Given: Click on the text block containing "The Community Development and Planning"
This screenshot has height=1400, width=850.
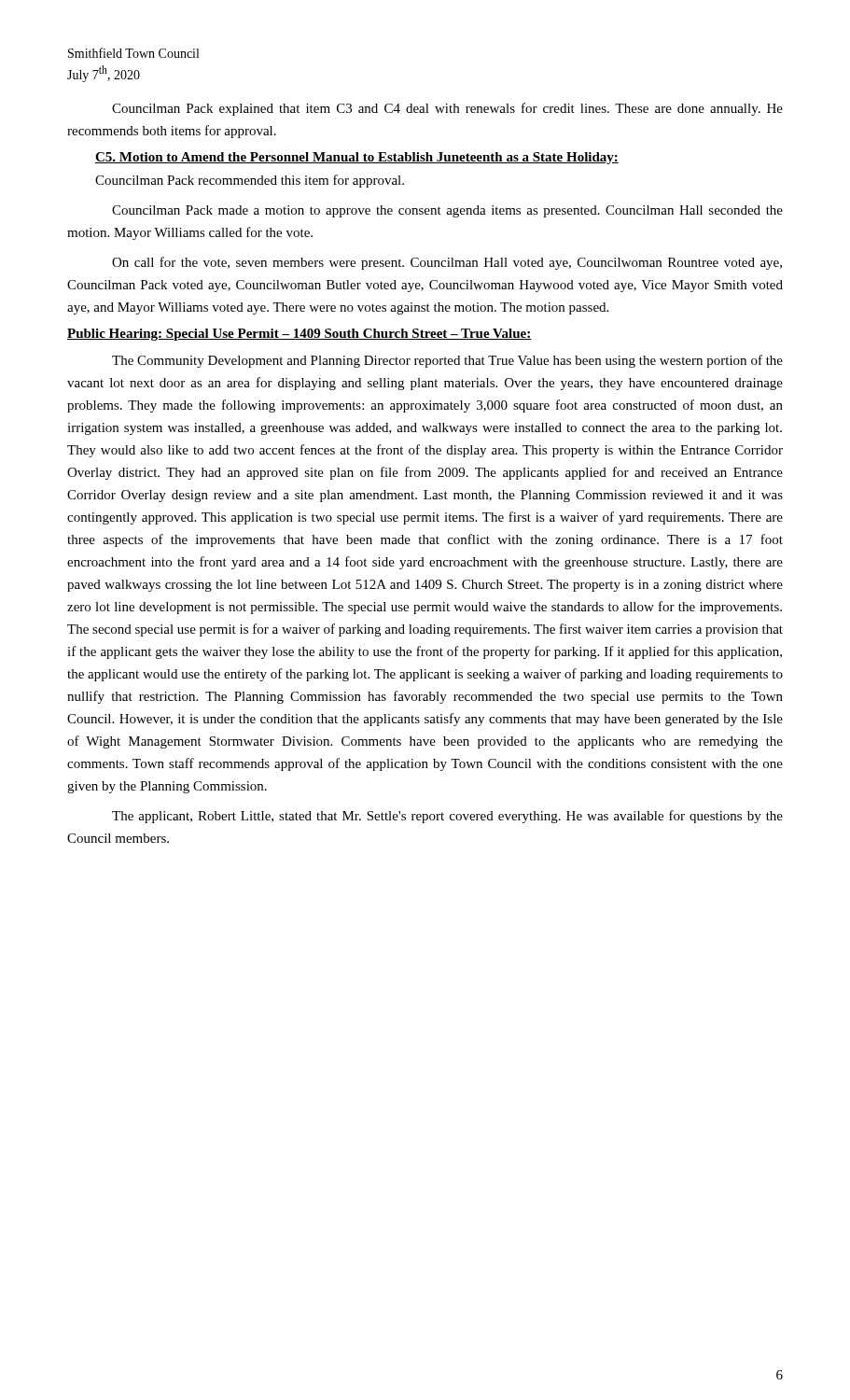Looking at the screenshot, I should [x=425, y=573].
